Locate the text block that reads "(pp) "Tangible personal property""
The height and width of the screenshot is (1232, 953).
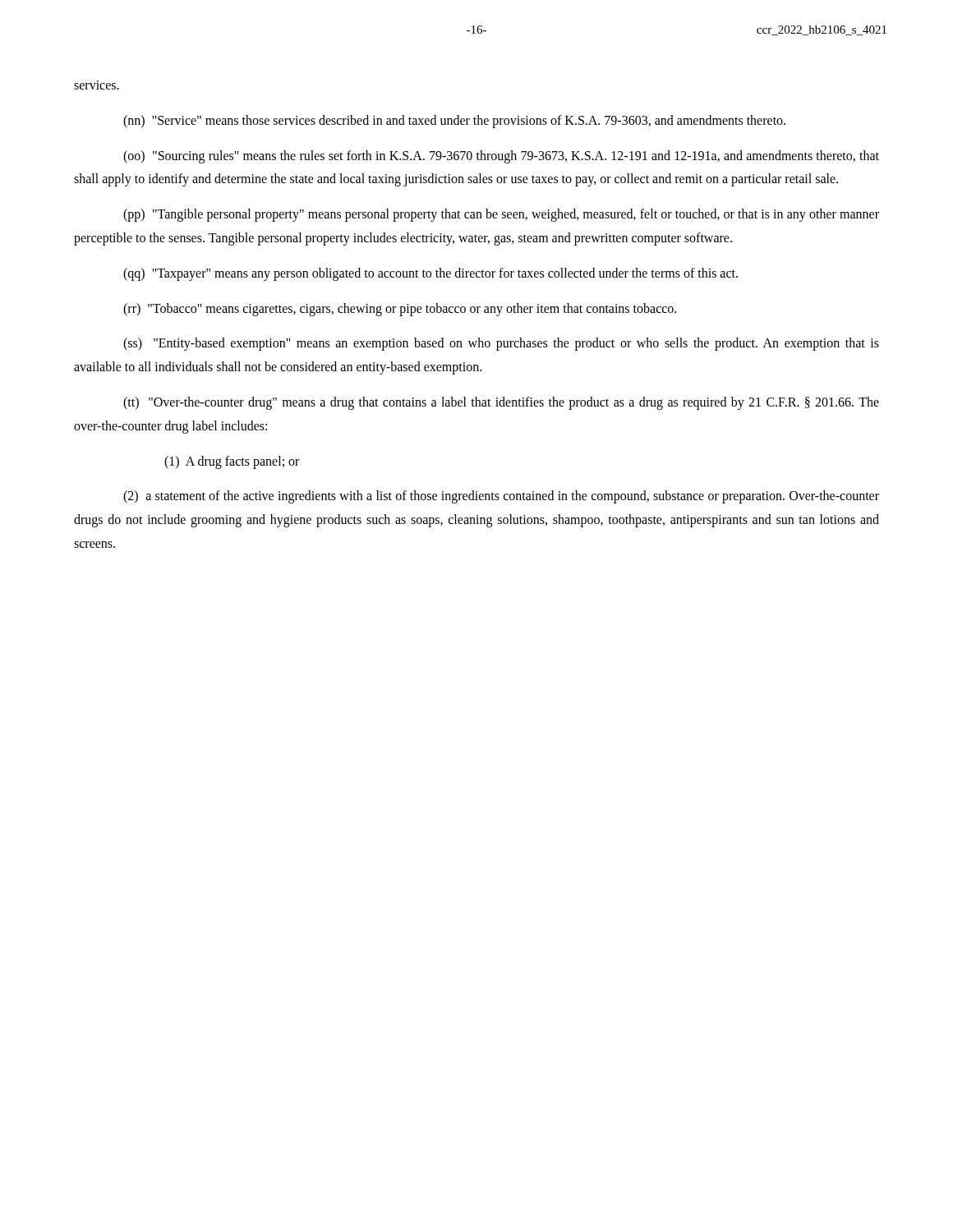point(476,226)
